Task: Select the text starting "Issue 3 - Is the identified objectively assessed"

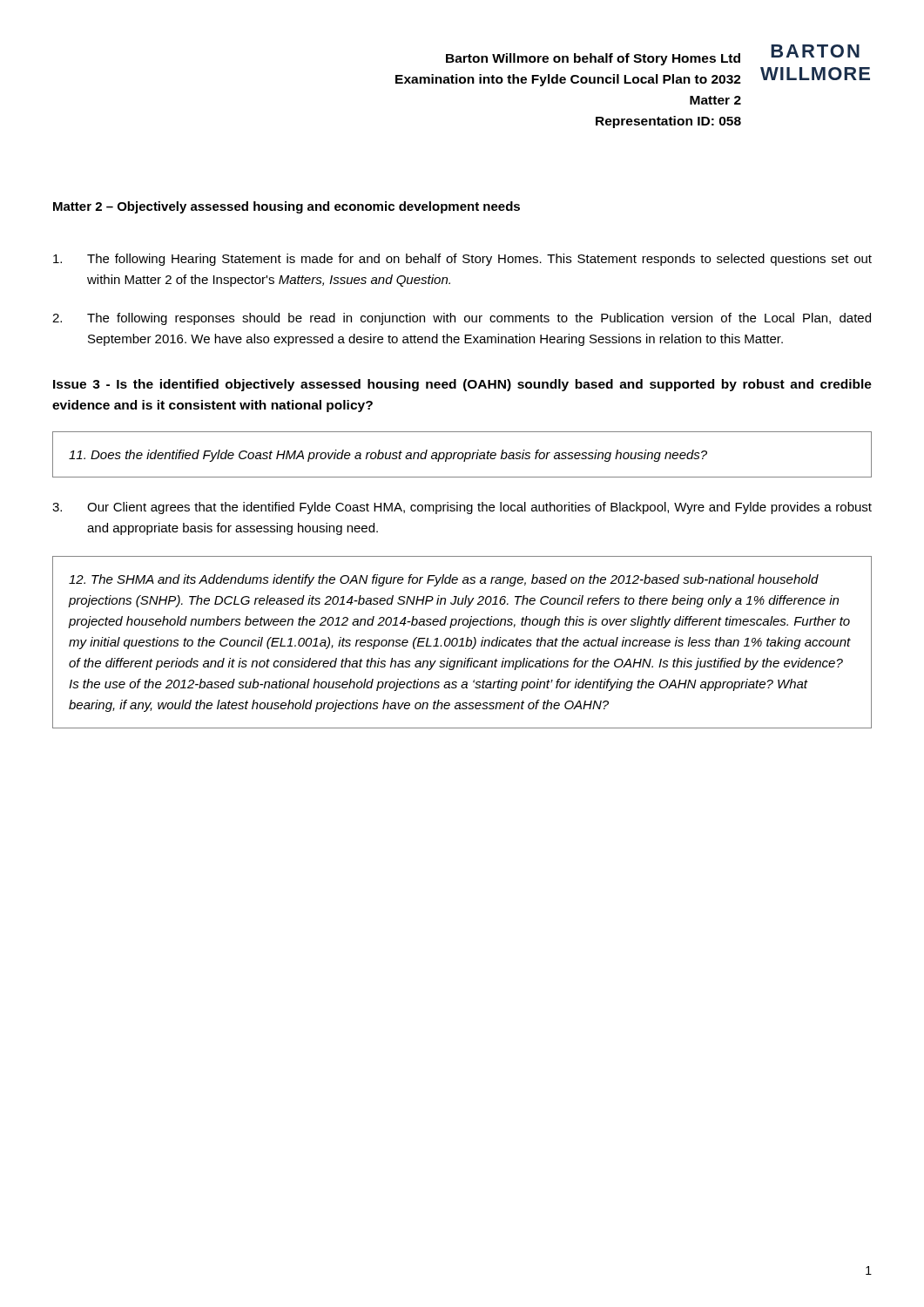Action: tap(462, 395)
